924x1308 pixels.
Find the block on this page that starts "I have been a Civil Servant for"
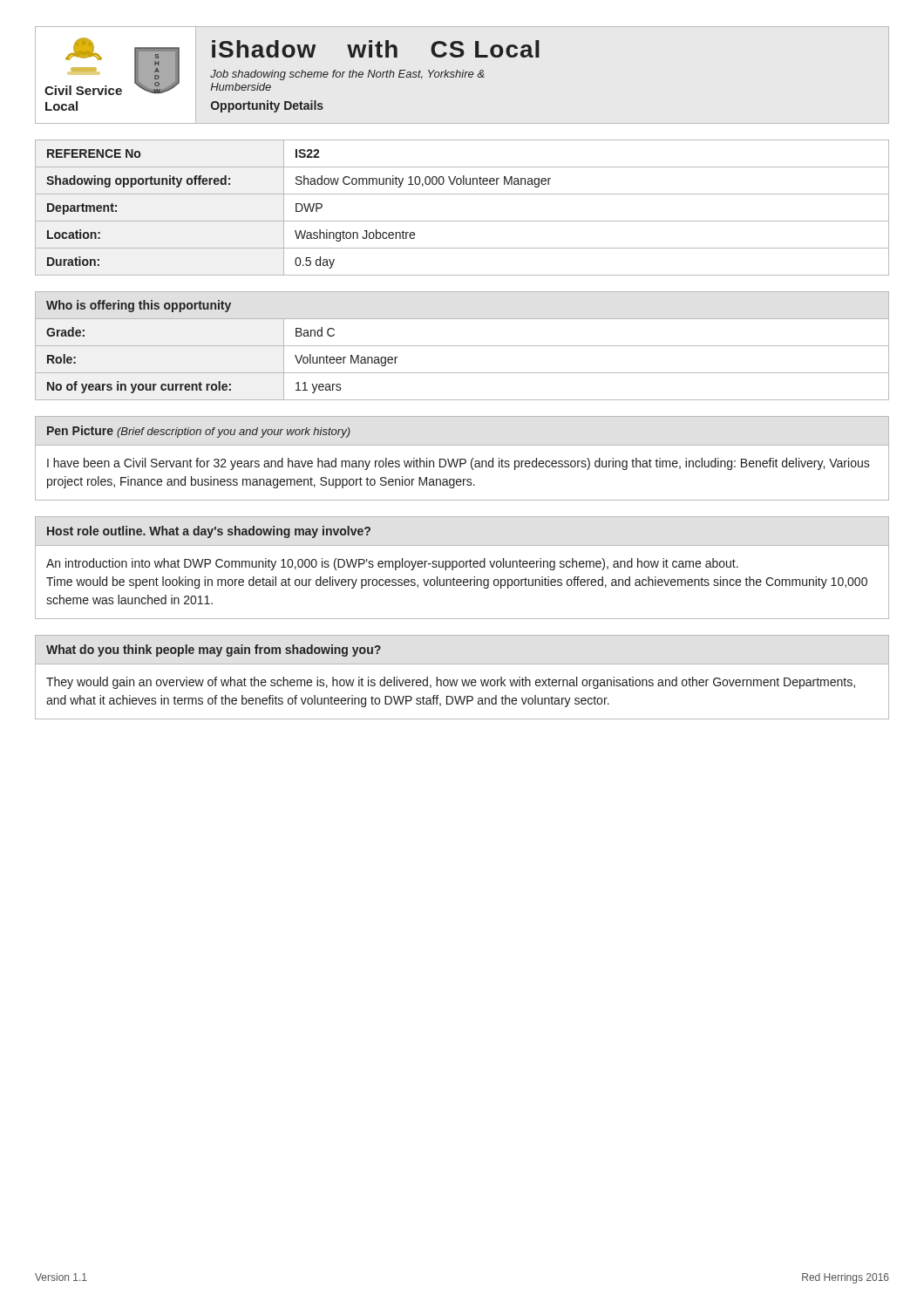(x=458, y=472)
